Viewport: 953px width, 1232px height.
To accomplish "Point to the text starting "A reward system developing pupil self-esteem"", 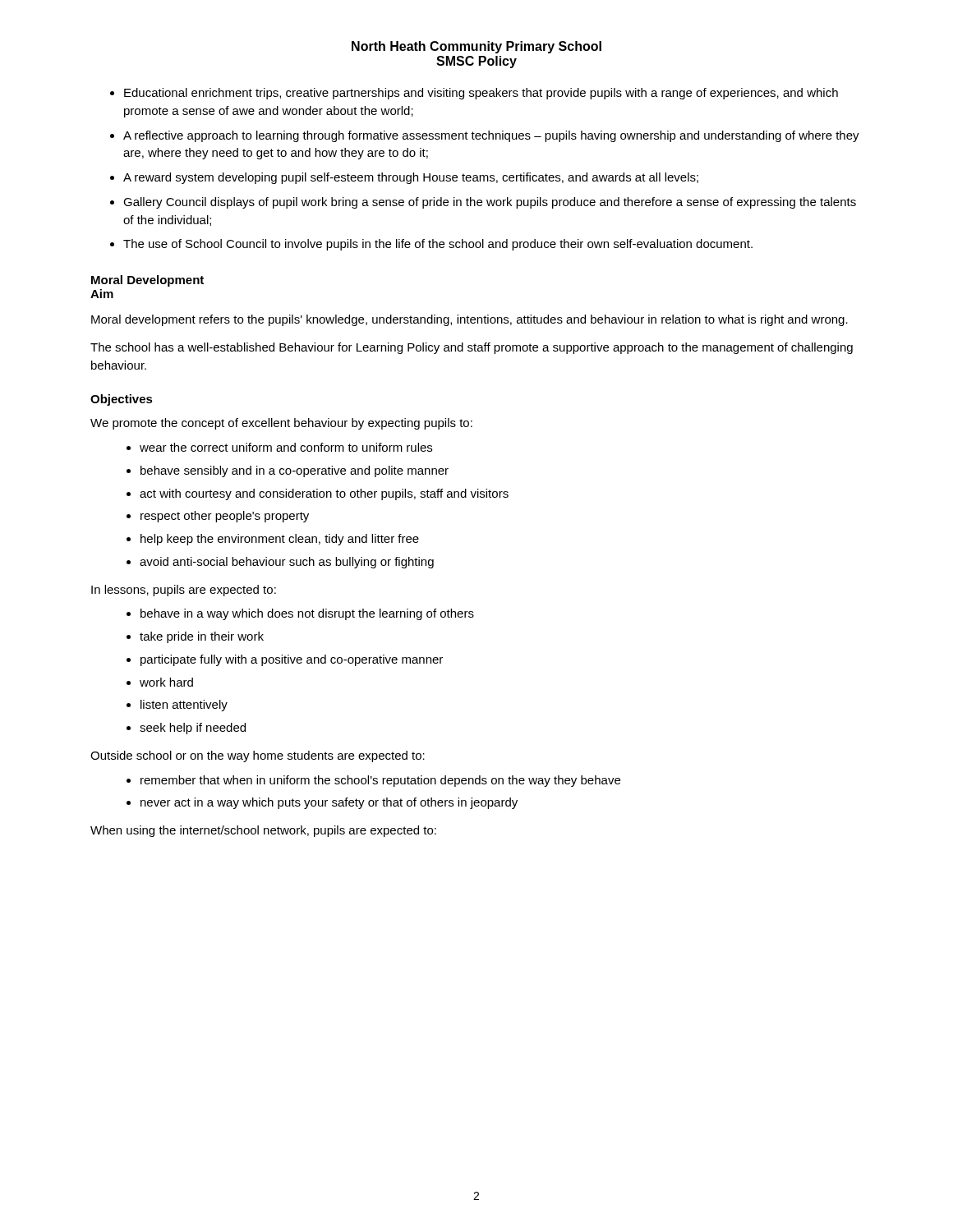I will (411, 177).
